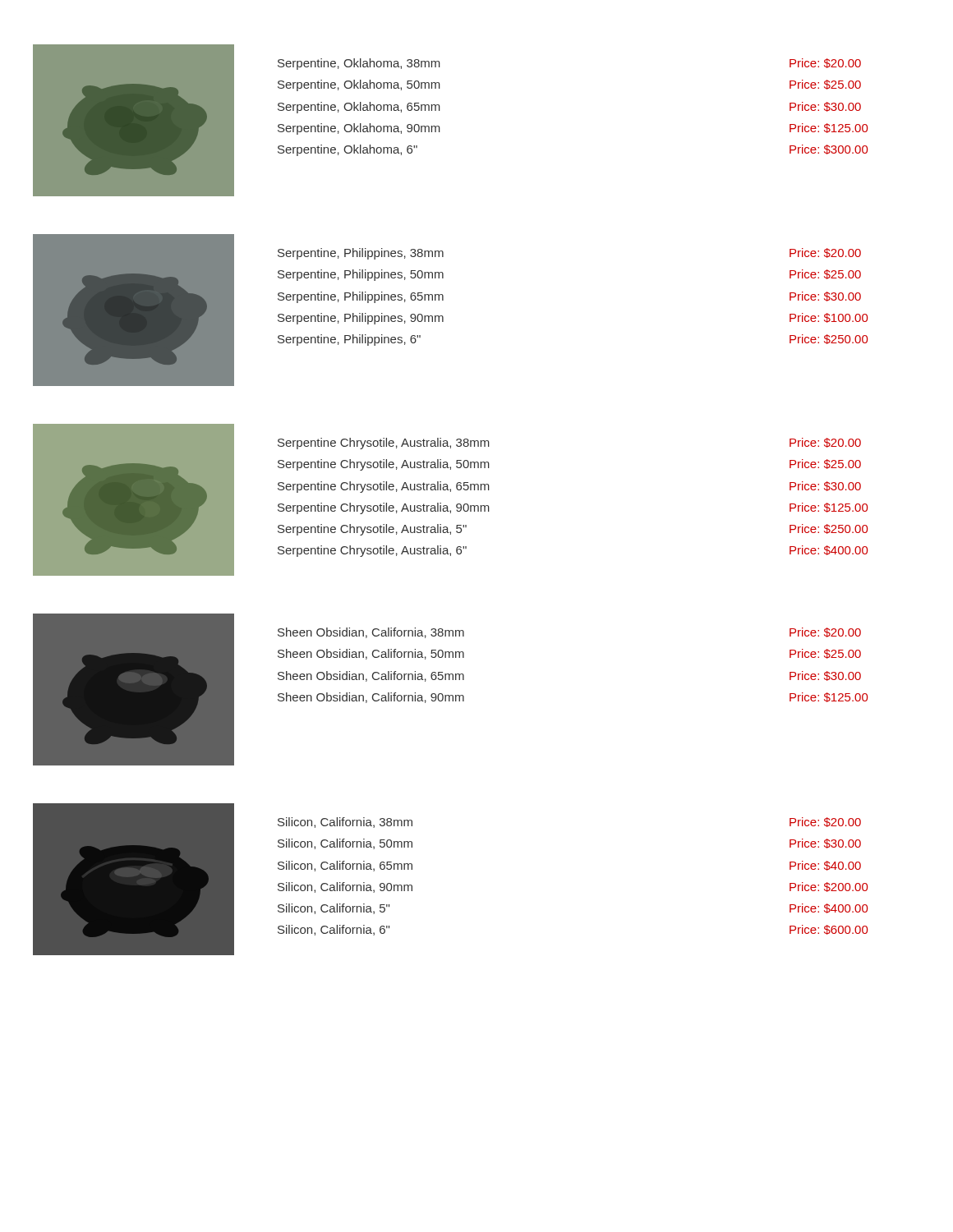The image size is (953, 1232).
Task: Click the passage that begins "Serpentine Chrysotile, Australia, 38mm Serpentine Chrysotile,"
Action: pyautogui.click(x=384, y=444)
